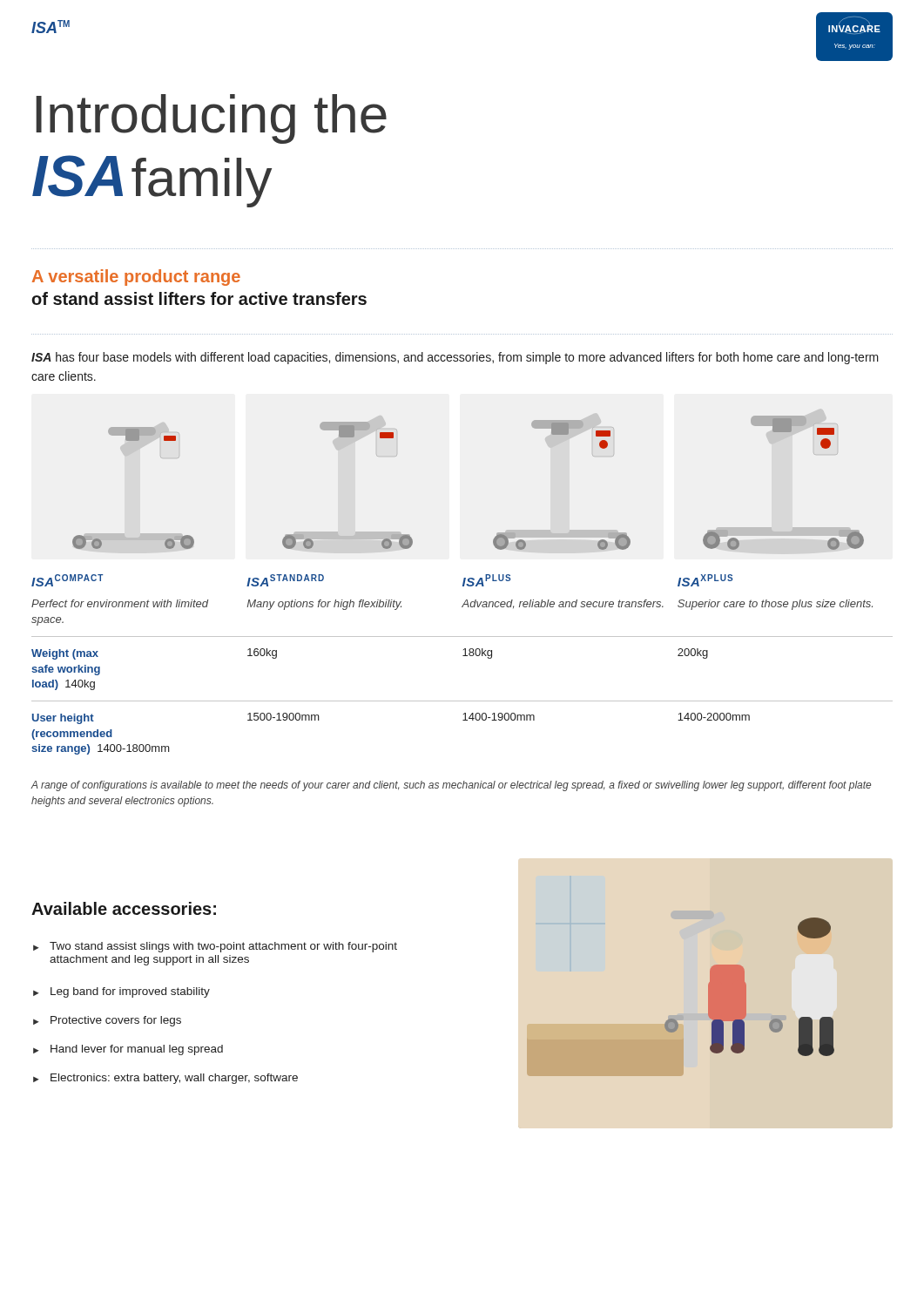Select the text block starting "Introducing the ISA"
This screenshot has height=1307, width=924.
pos(210,145)
